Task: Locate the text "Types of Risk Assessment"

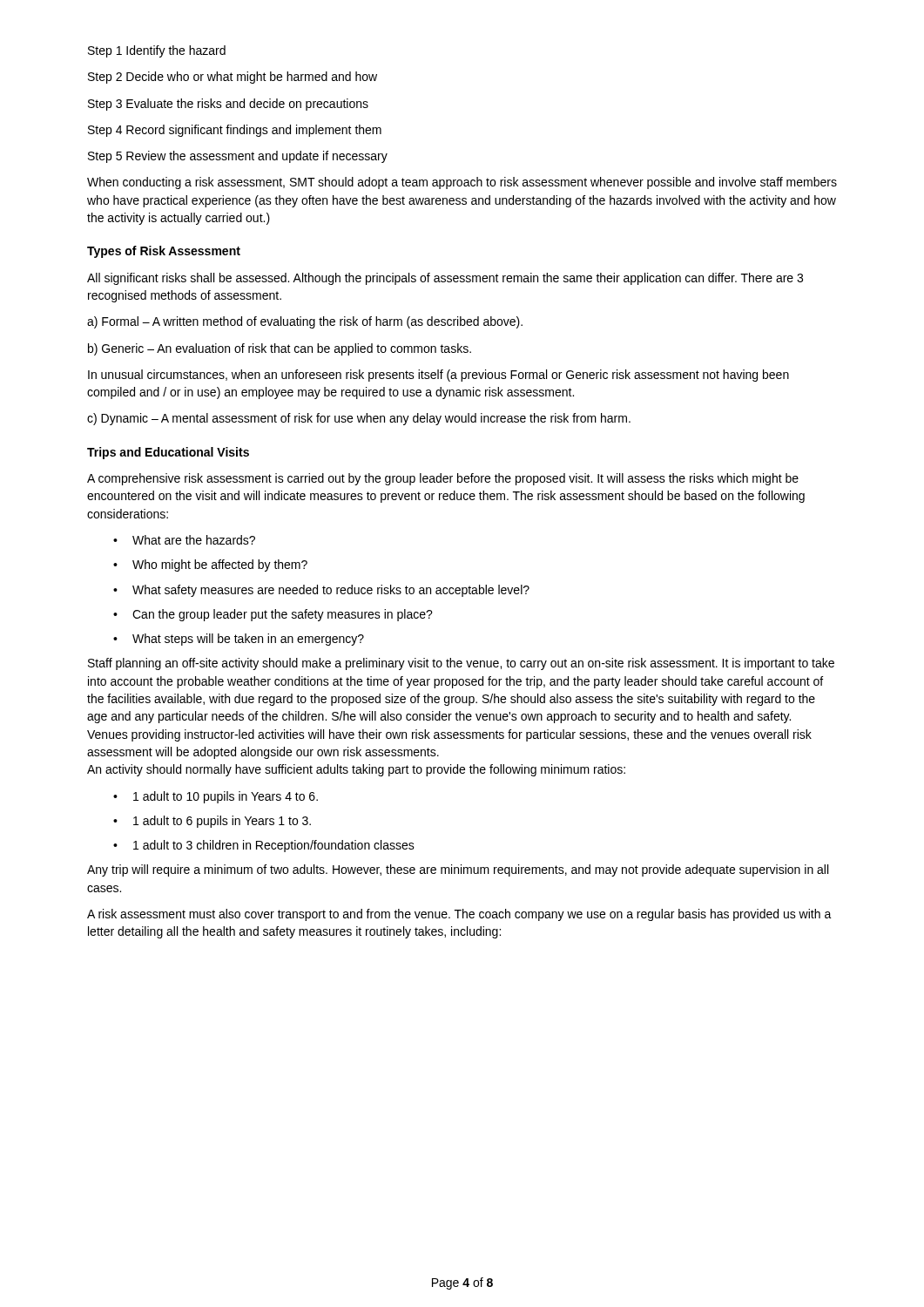Action: click(x=164, y=251)
